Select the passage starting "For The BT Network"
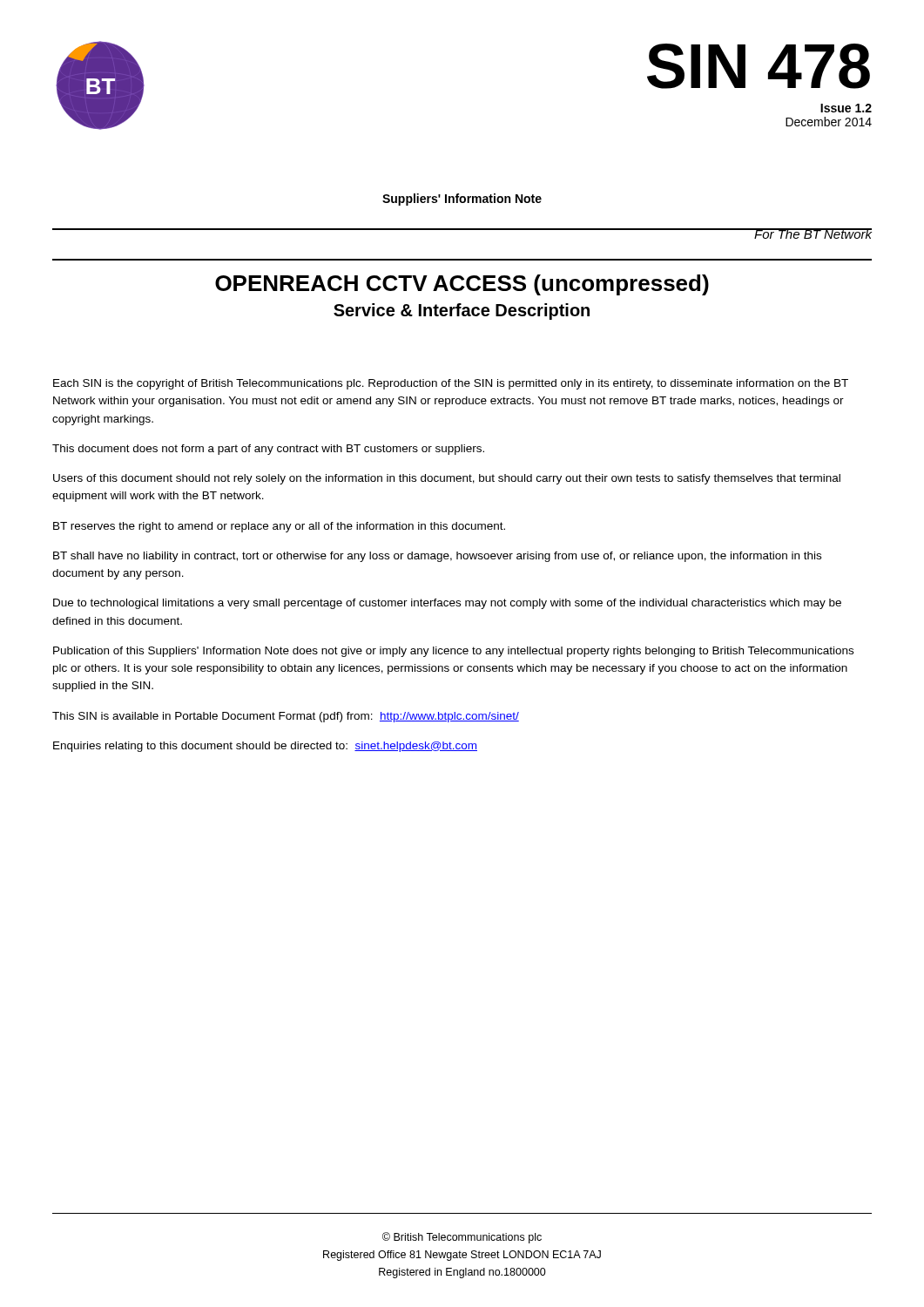Viewport: 924px width, 1307px height. [x=813, y=234]
